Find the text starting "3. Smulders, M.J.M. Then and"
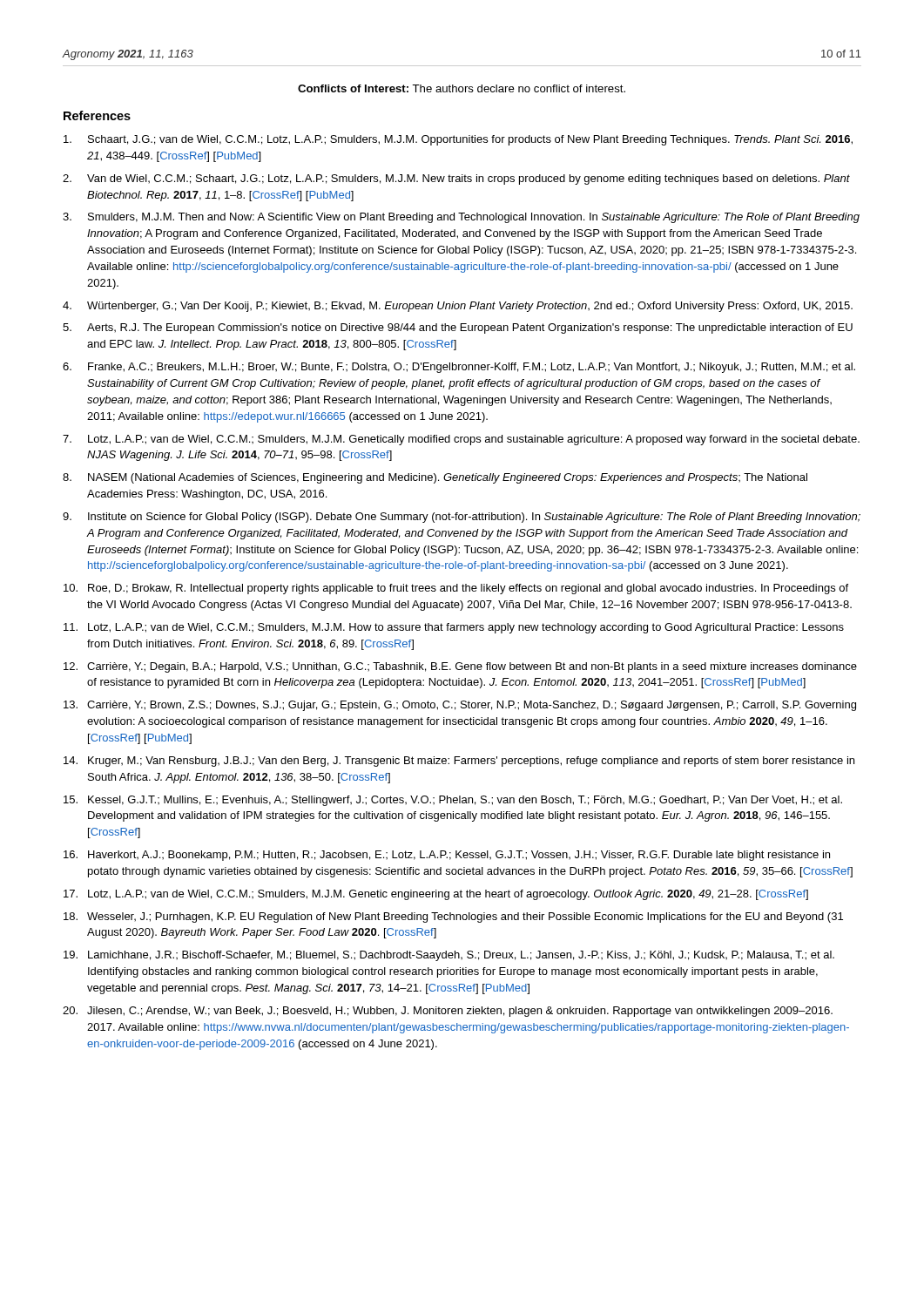This screenshot has width=924, height=1307. pos(462,250)
